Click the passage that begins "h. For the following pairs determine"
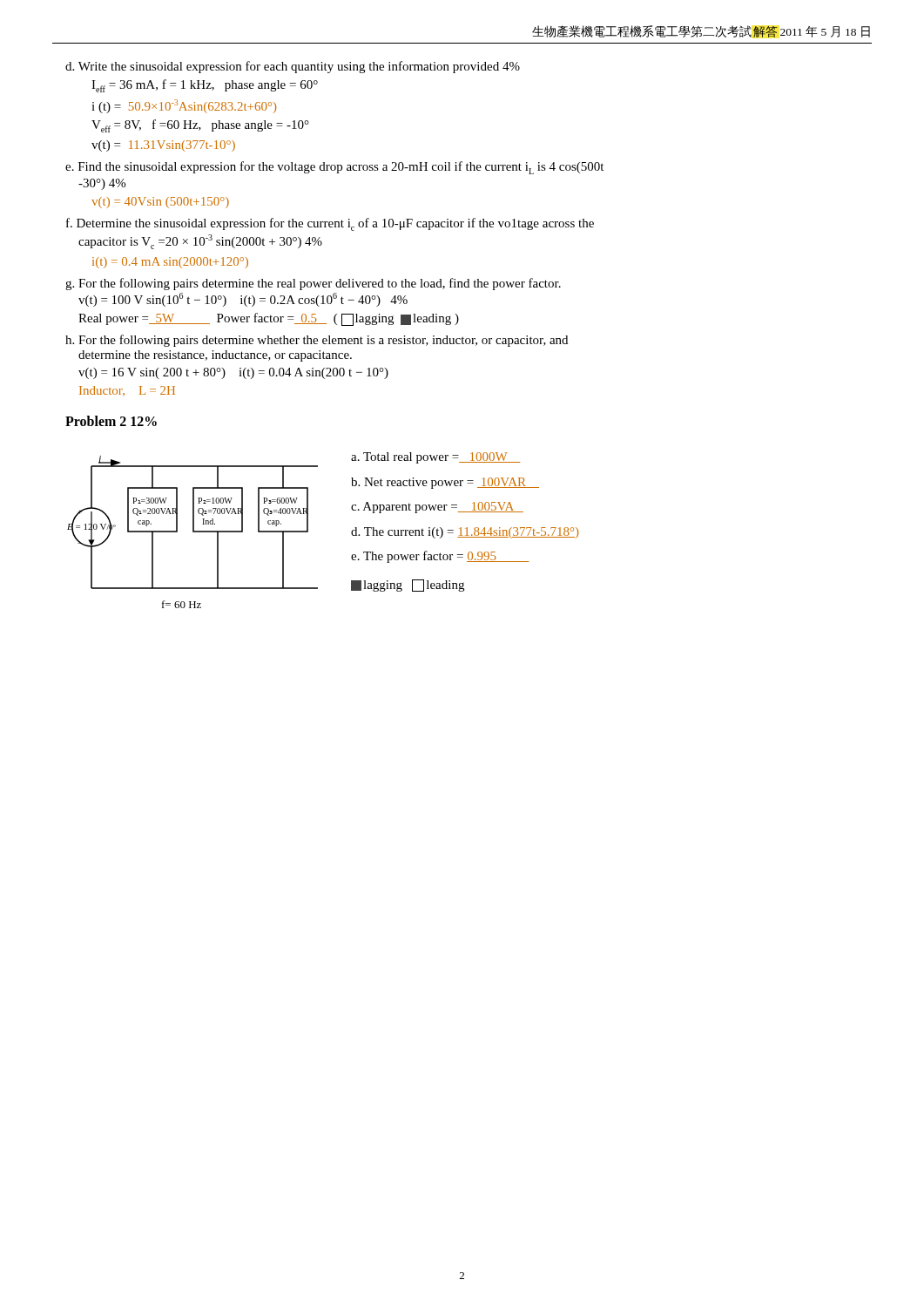Viewport: 924px width, 1307px height. [x=317, y=341]
